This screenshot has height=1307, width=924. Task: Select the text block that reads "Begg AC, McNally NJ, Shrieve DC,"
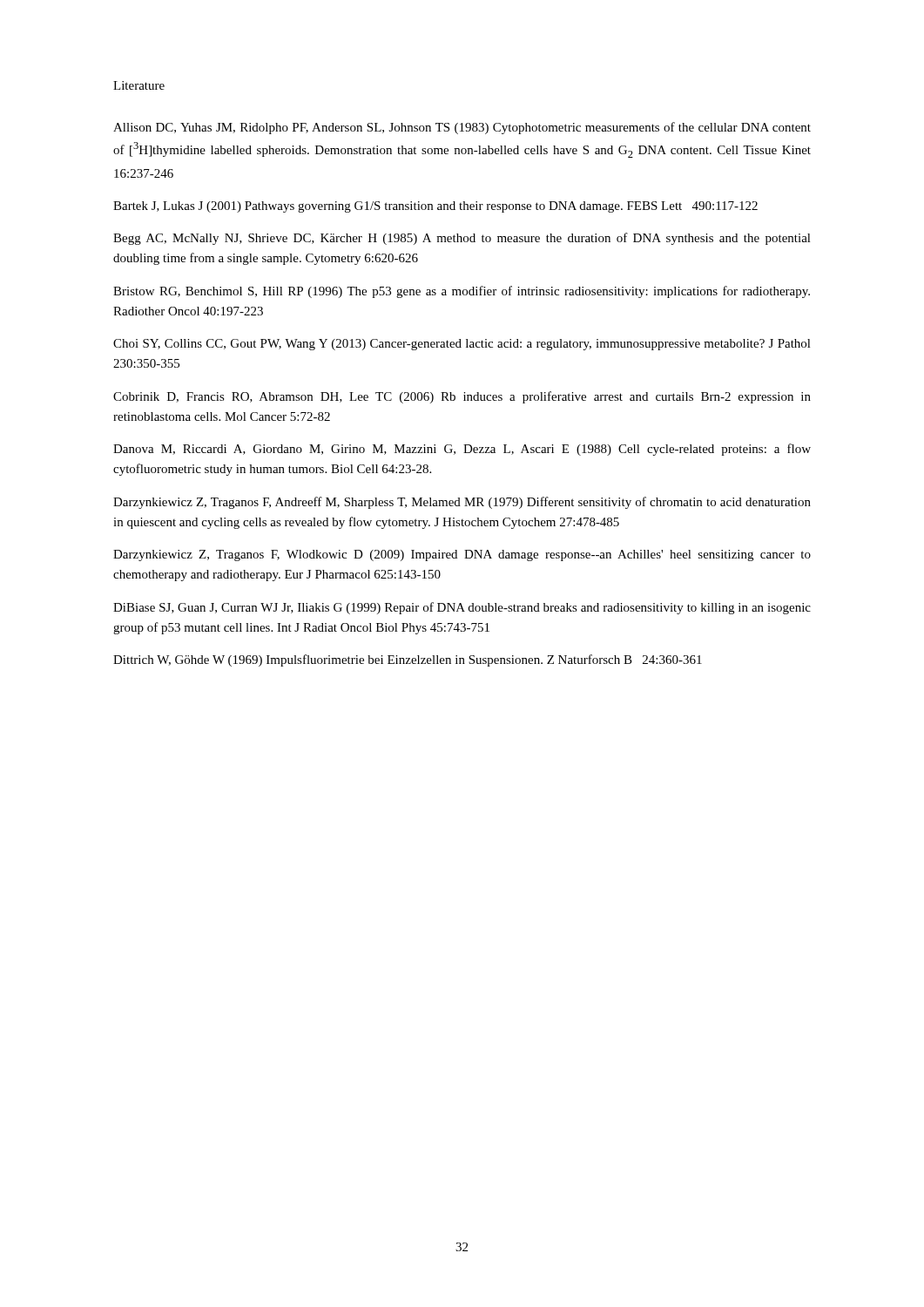click(x=462, y=248)
